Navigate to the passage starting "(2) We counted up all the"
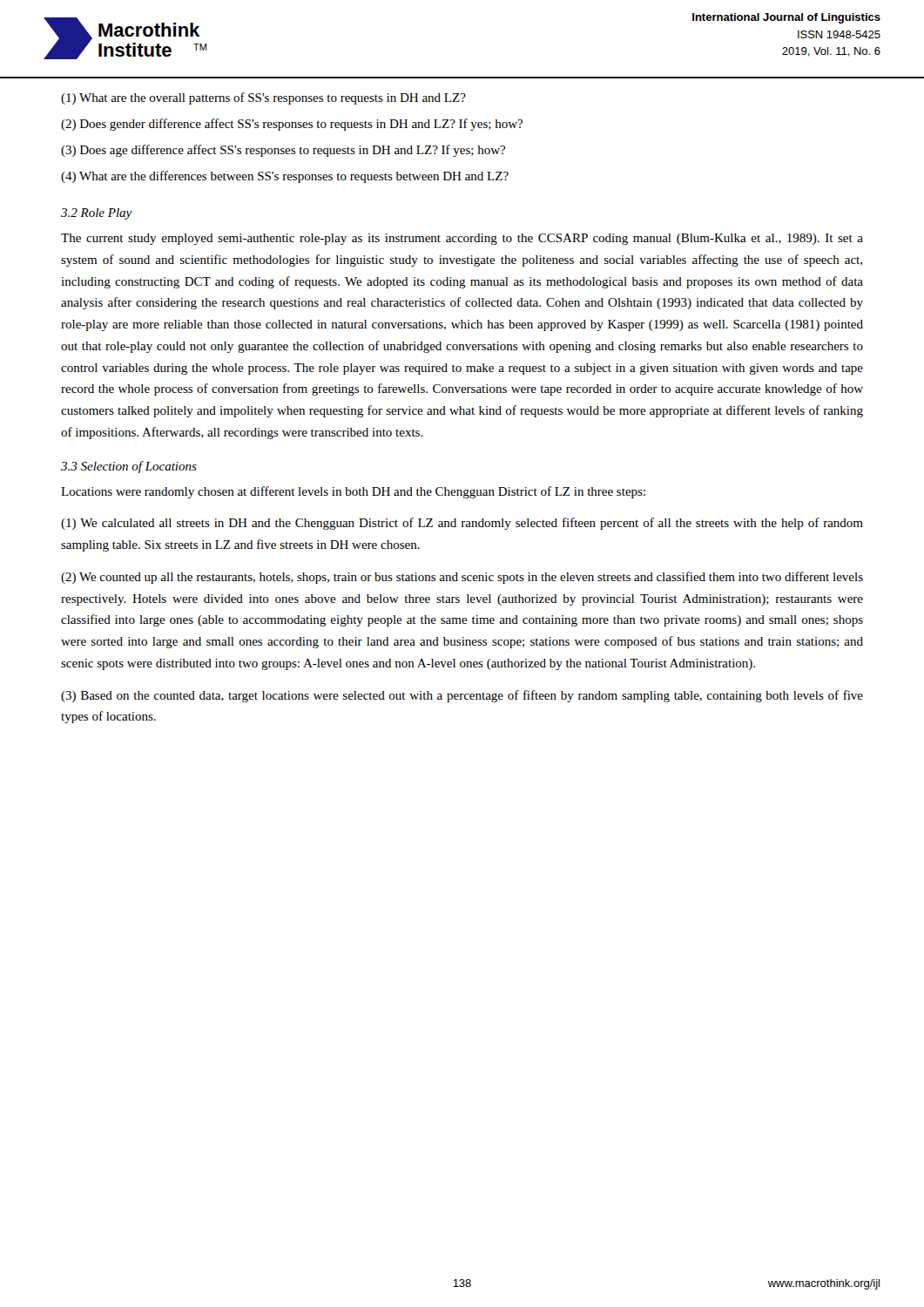Screen dimensions: 1307x924 [x=462, y=620]
